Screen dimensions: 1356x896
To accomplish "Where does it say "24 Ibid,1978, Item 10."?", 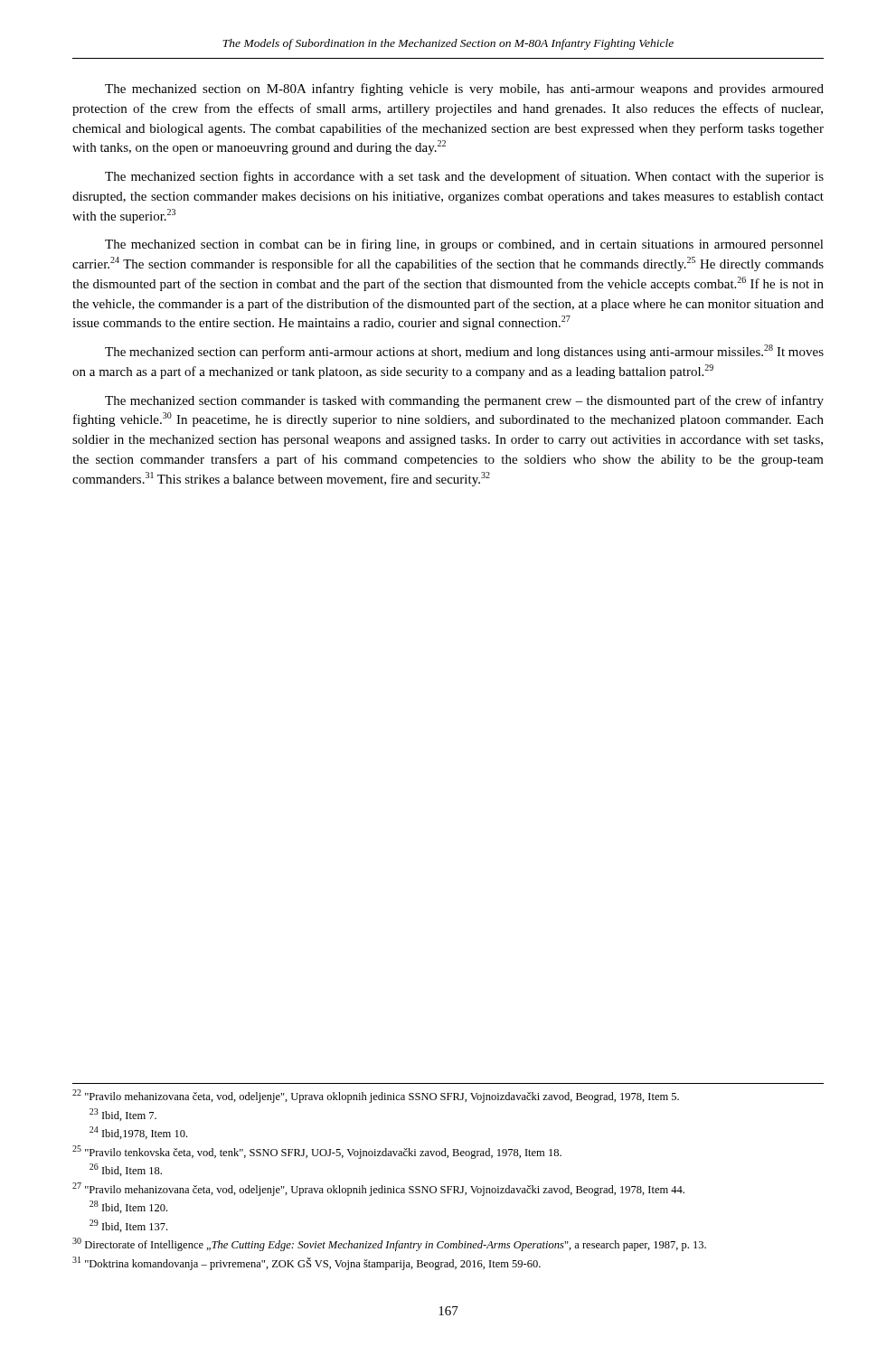I will [x=130, y=1133].
